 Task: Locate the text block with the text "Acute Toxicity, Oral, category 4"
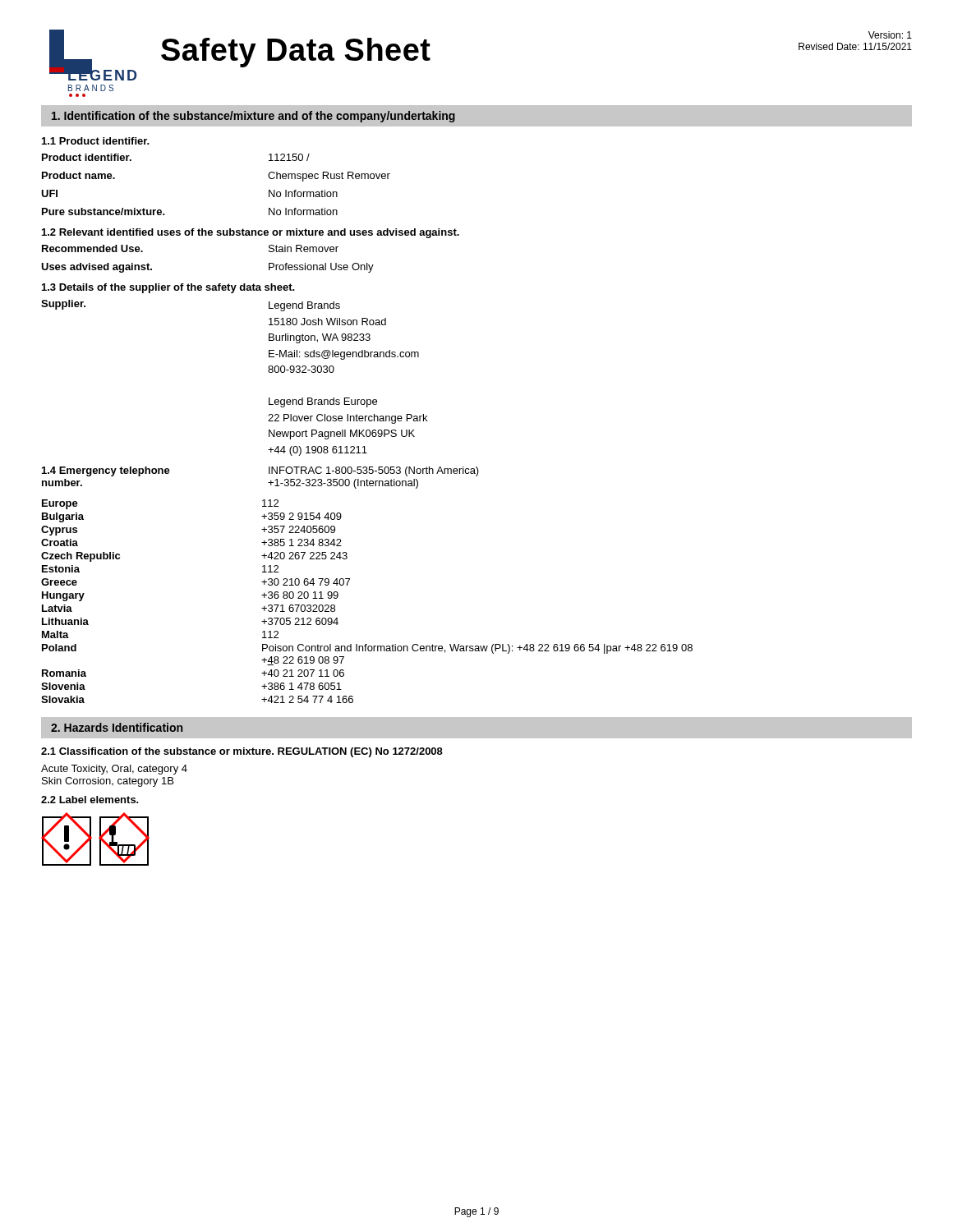click(114, 775)
